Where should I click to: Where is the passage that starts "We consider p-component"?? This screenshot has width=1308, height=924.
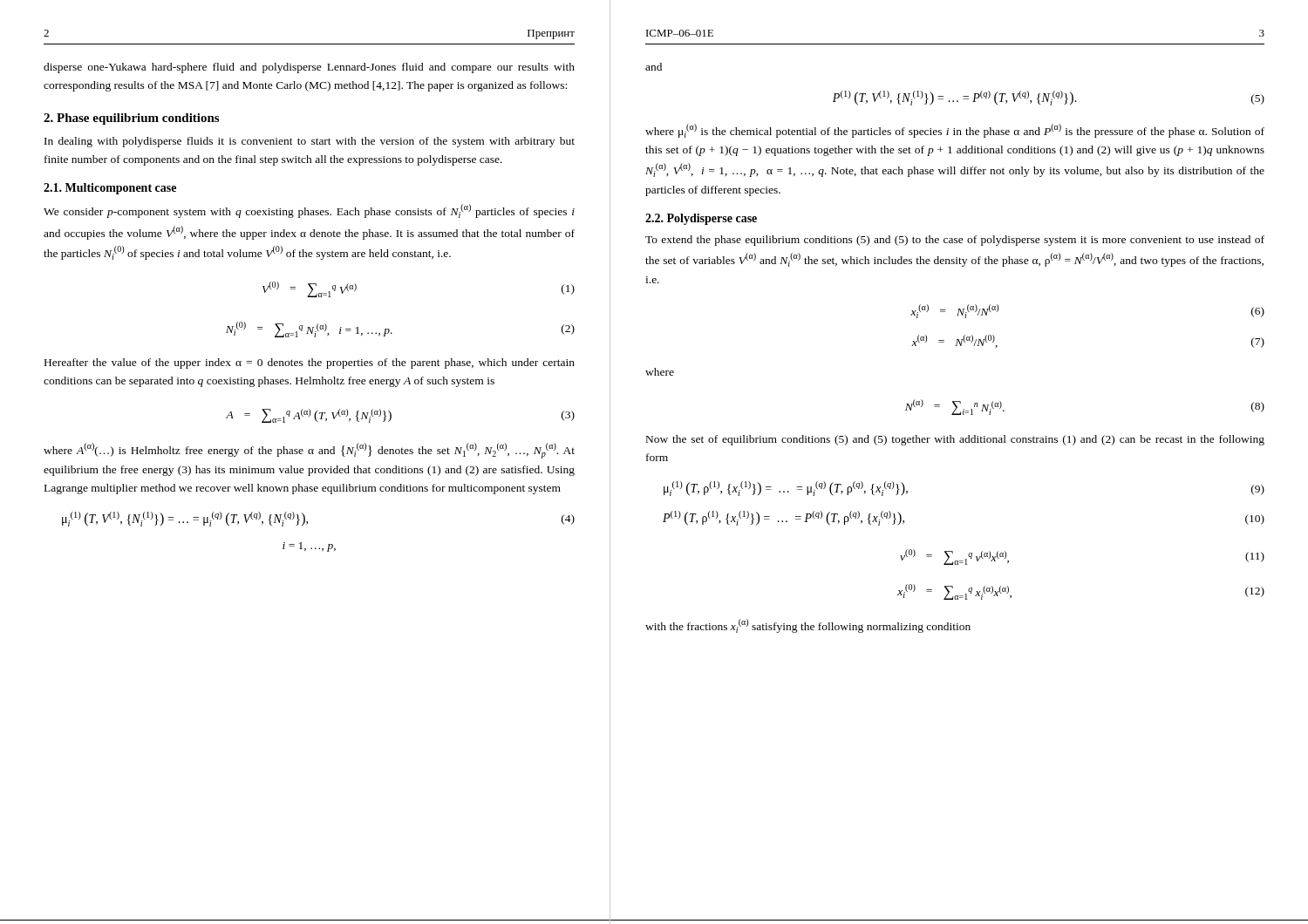[309, 232]
